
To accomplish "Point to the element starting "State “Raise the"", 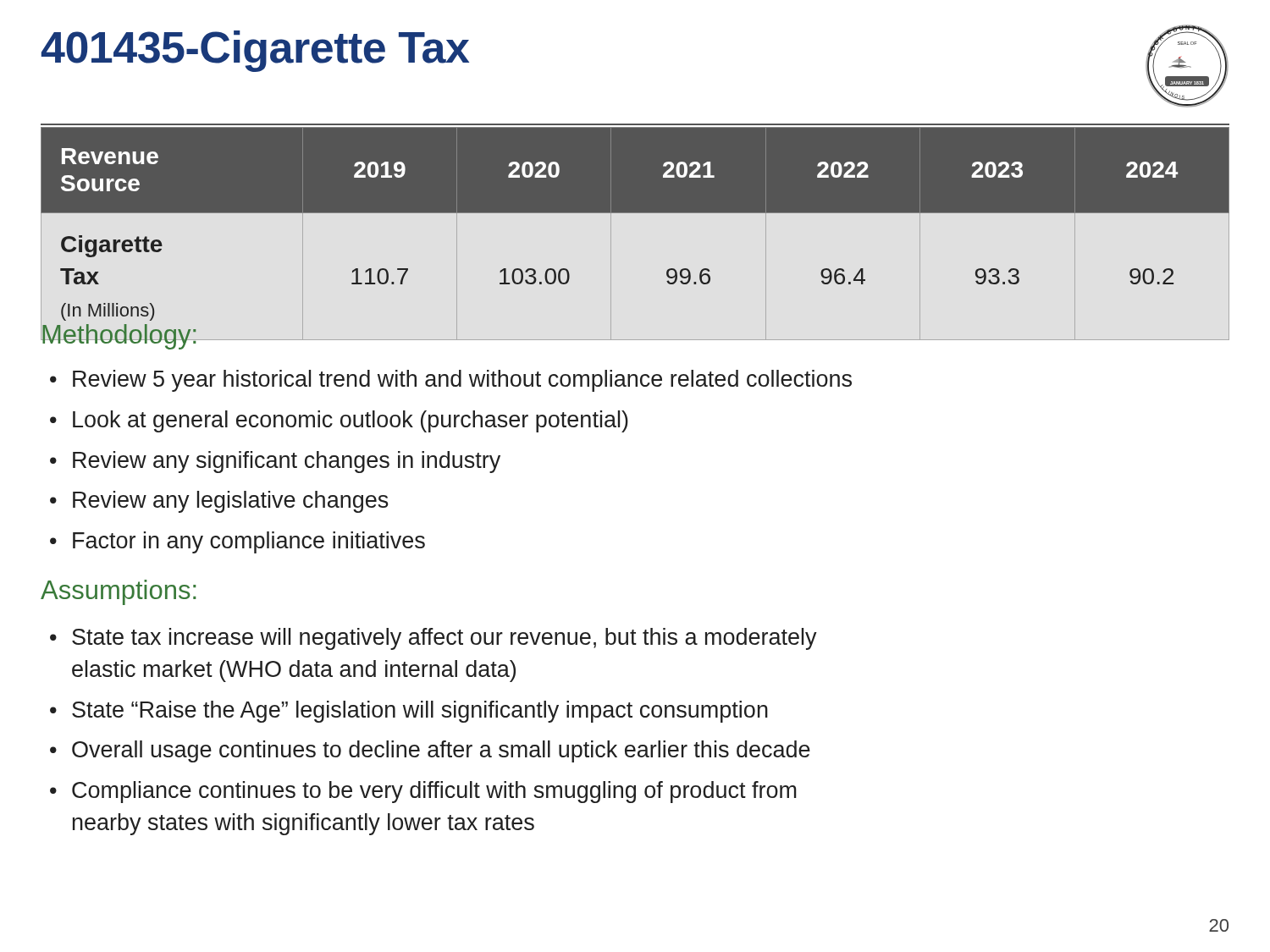I will (420, 710).
